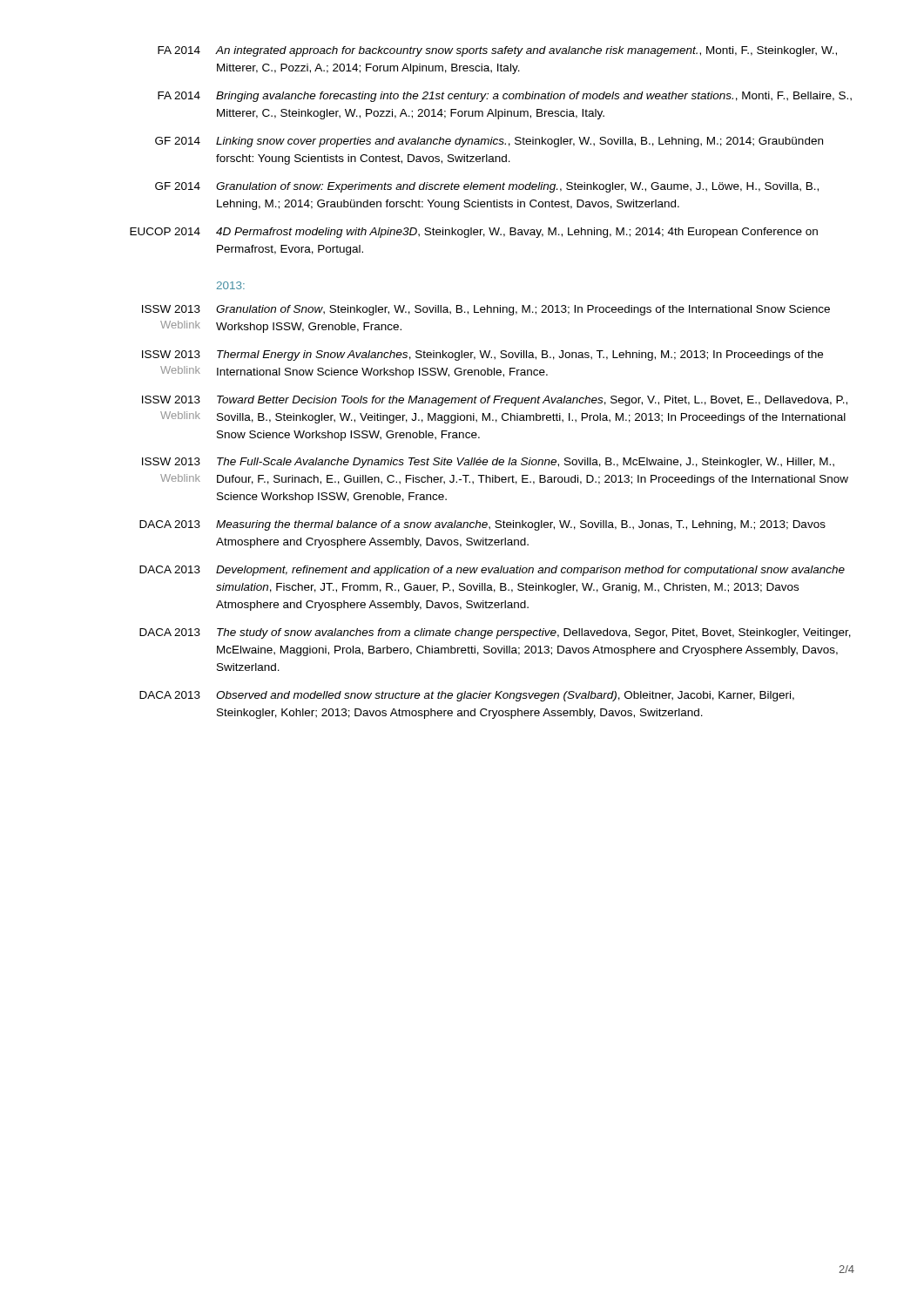This screenshot has height=1307, width=924.
Task: Click the passage that begins "DACA 2013 Measuring the thermal balance"
Action: tap(479, 534)
